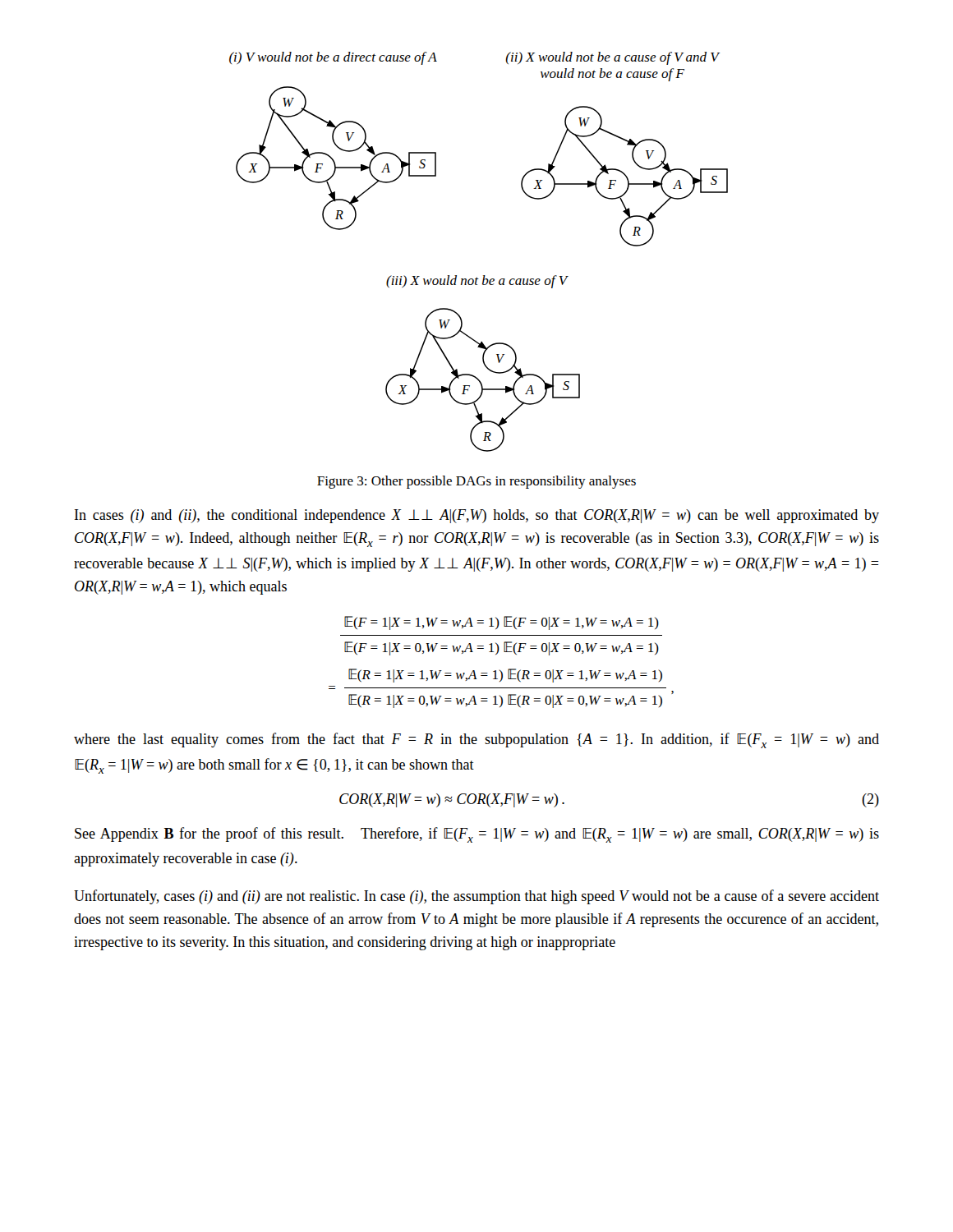Viewport: 953px width, 1232px height.
Task: Locate the text "Figure 3: Other possible DAGs in responsibility analyses"
Action: coord(476,481)
